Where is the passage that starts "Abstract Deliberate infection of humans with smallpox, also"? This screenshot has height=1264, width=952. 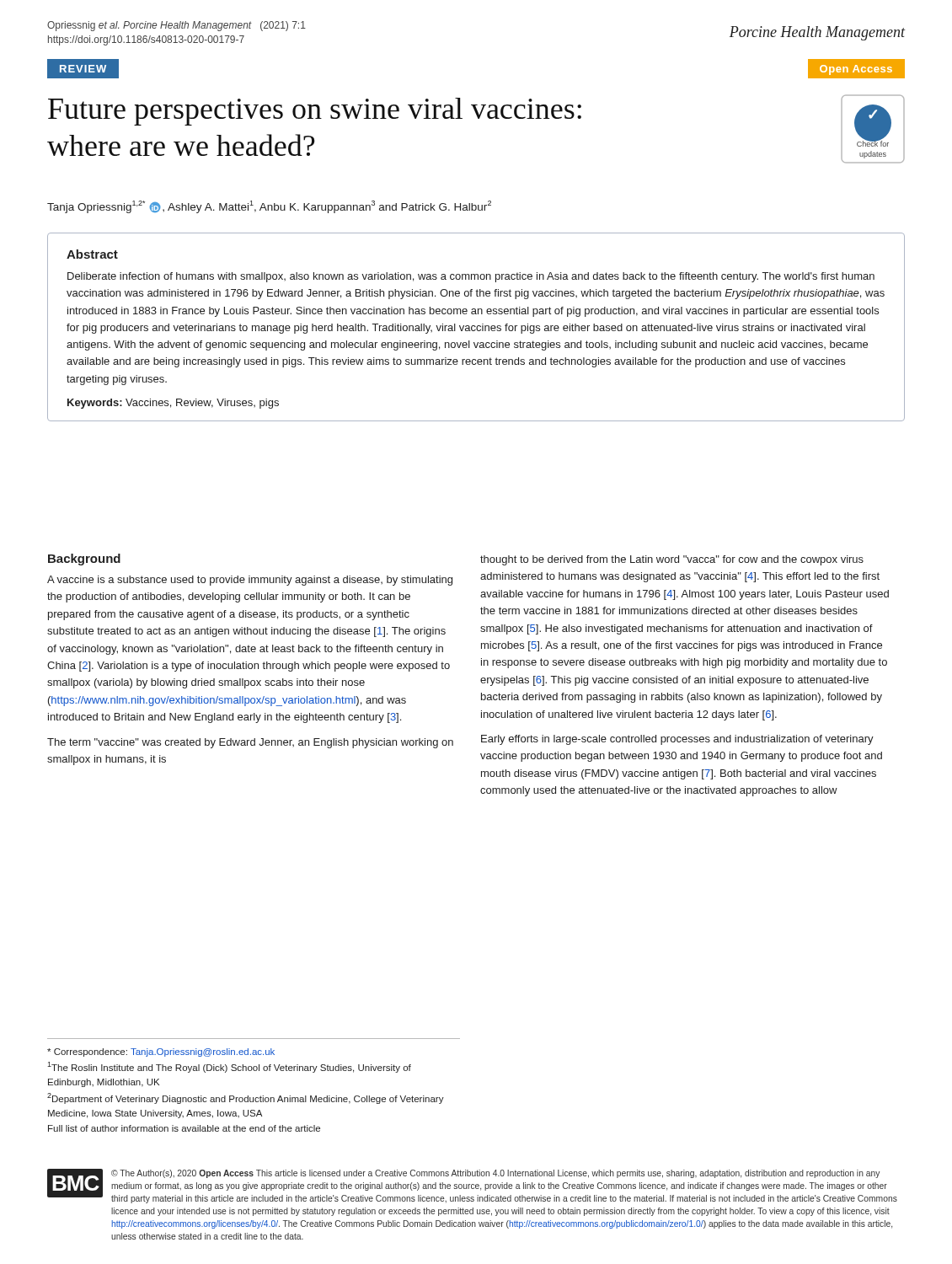[476, 328]
